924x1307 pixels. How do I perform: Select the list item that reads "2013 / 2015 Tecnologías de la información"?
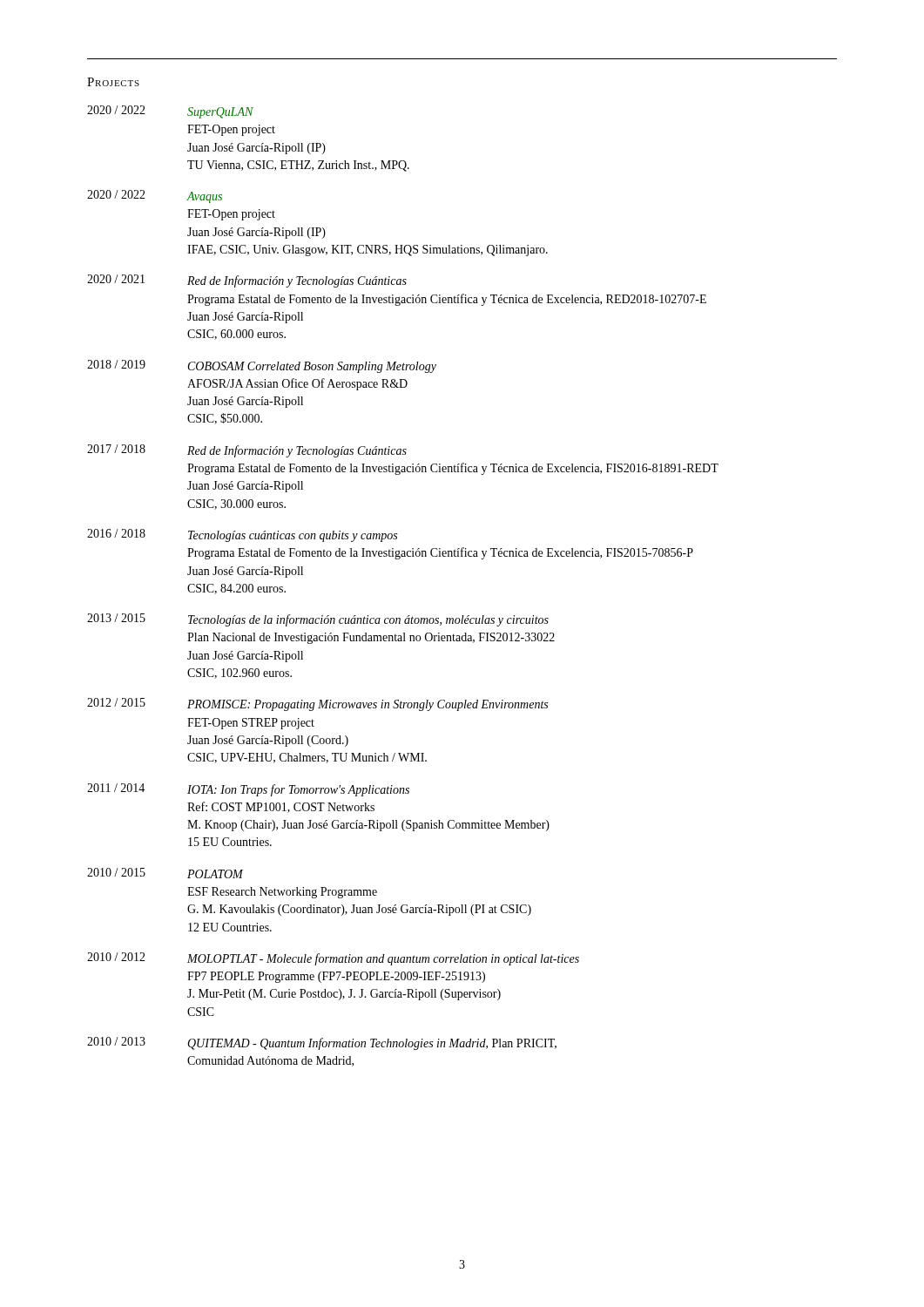click(462, 647)
